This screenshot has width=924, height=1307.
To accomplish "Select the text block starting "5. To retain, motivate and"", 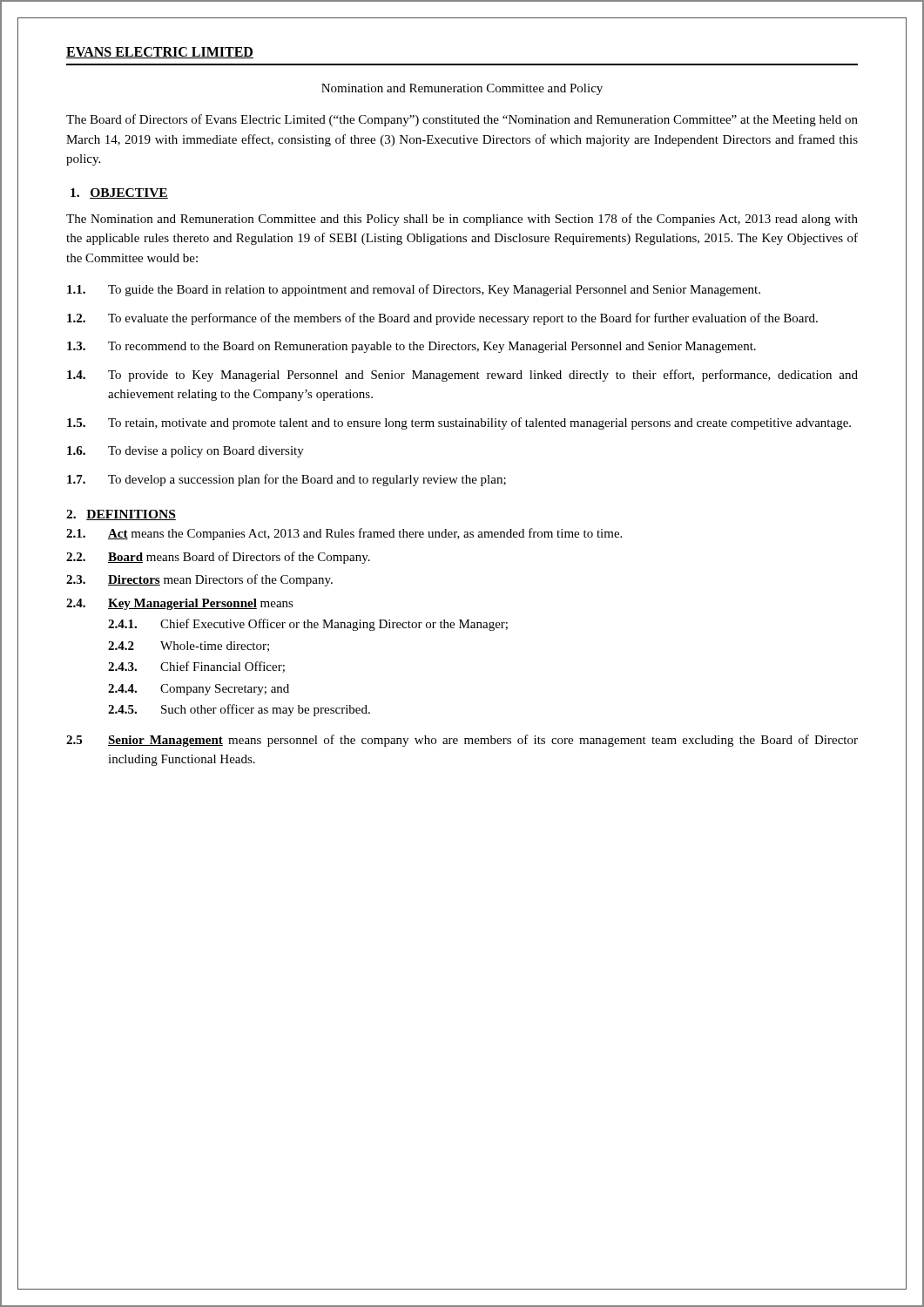I will point(462,422).
